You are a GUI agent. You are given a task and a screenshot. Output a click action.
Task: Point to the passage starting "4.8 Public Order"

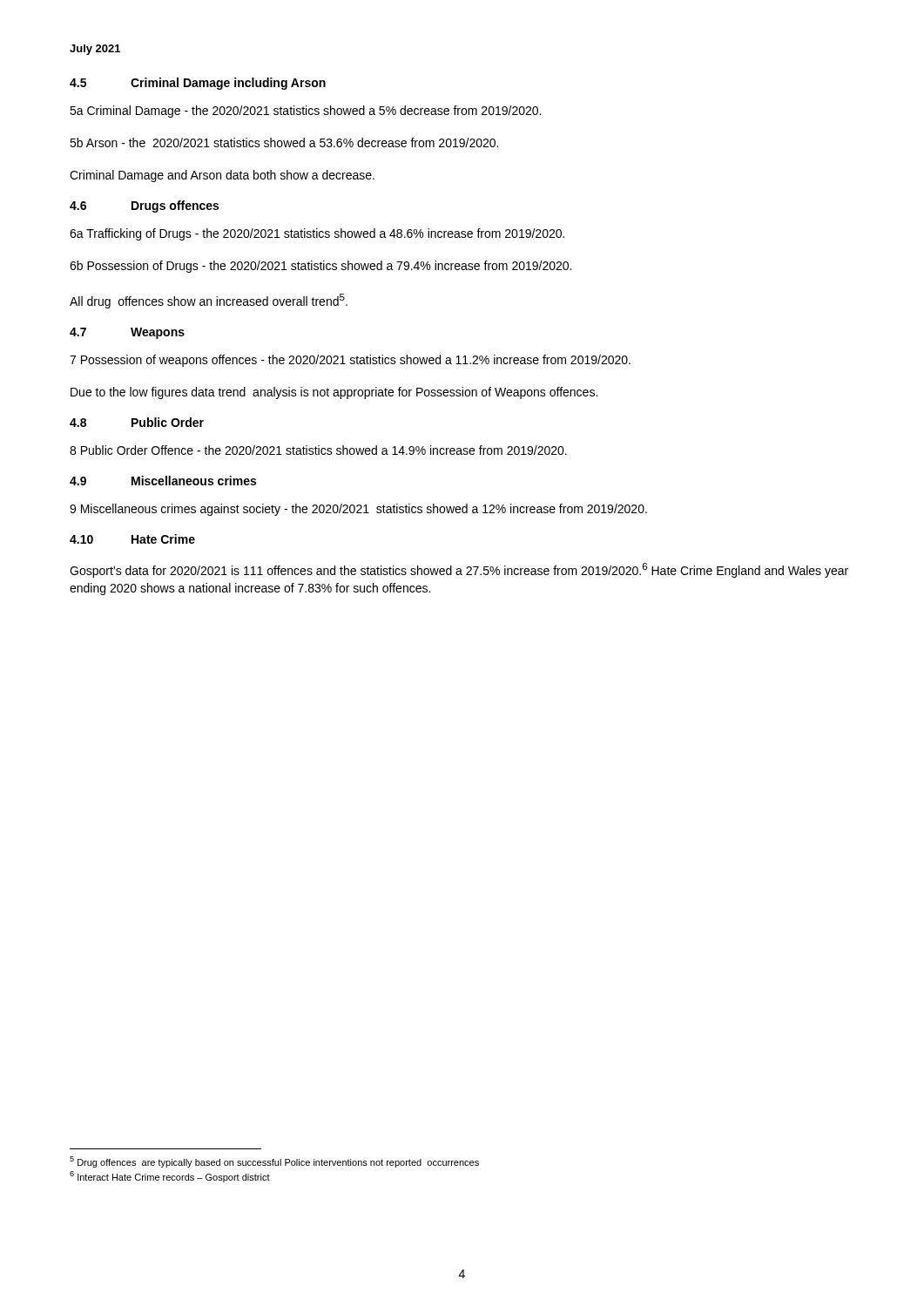pyautogui.click(x=137, y=422)
